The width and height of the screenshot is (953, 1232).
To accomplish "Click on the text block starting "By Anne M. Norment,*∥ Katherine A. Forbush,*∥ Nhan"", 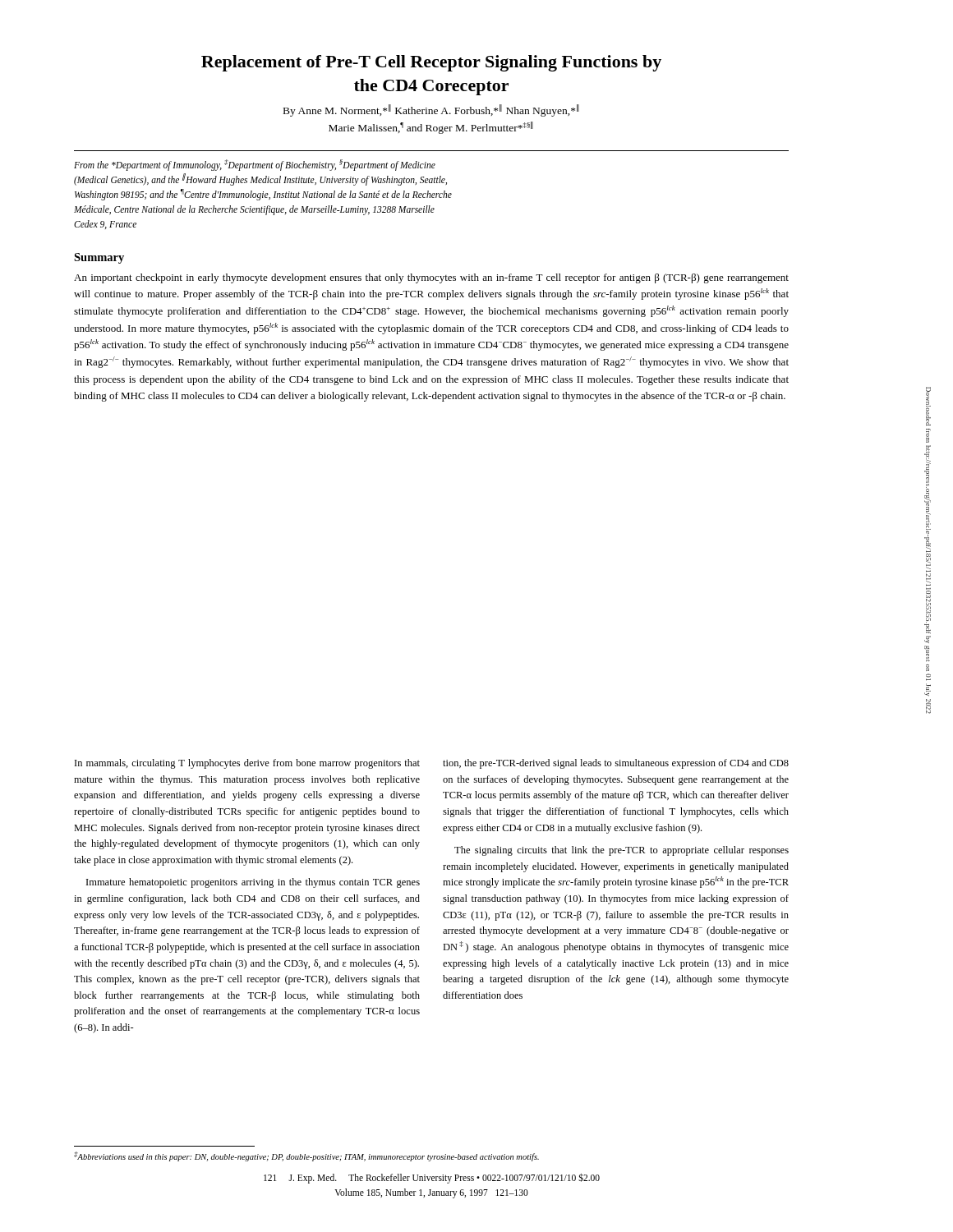I will coord(431,119).
